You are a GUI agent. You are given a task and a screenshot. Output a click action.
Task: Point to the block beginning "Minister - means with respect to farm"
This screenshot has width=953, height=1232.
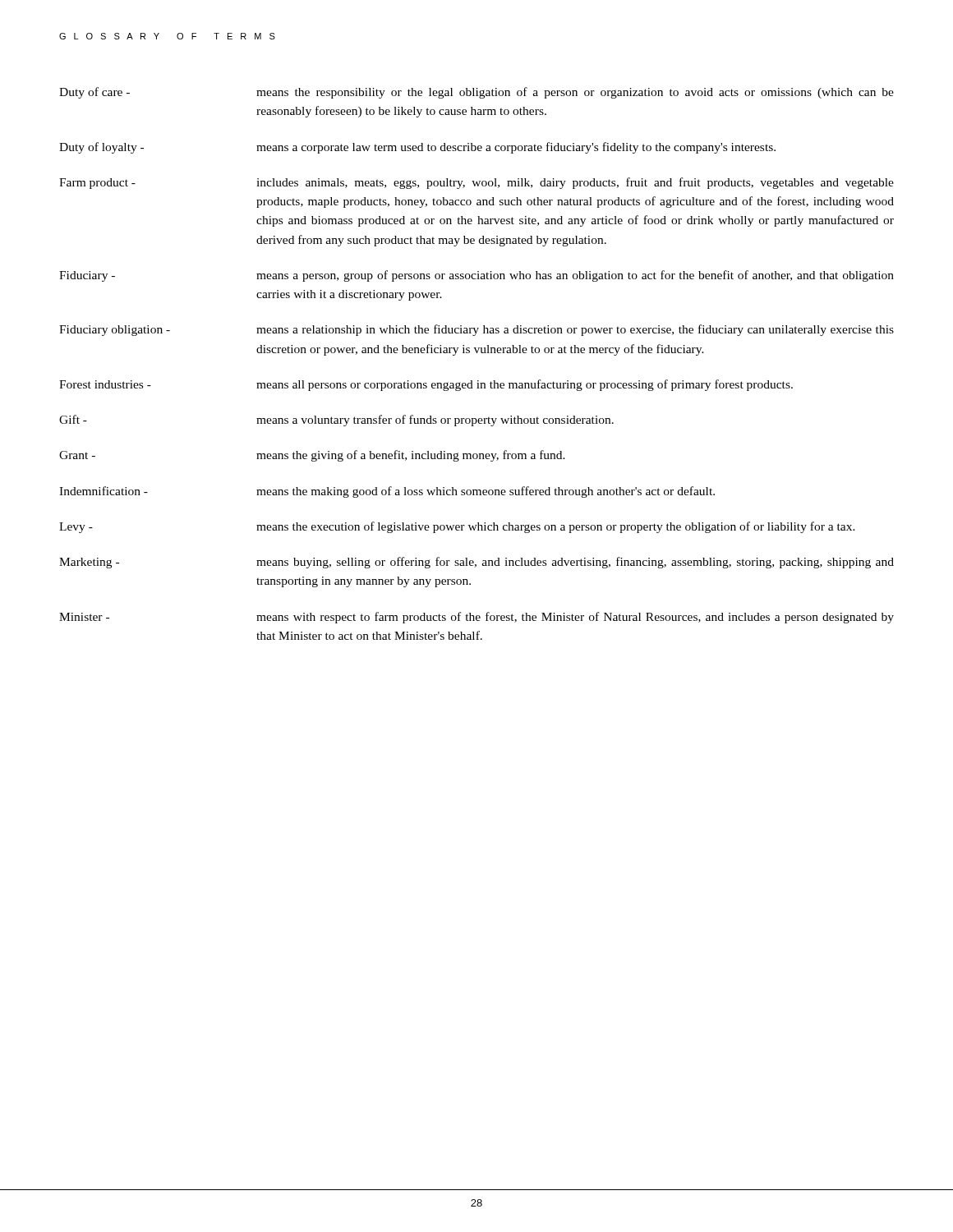476,626
